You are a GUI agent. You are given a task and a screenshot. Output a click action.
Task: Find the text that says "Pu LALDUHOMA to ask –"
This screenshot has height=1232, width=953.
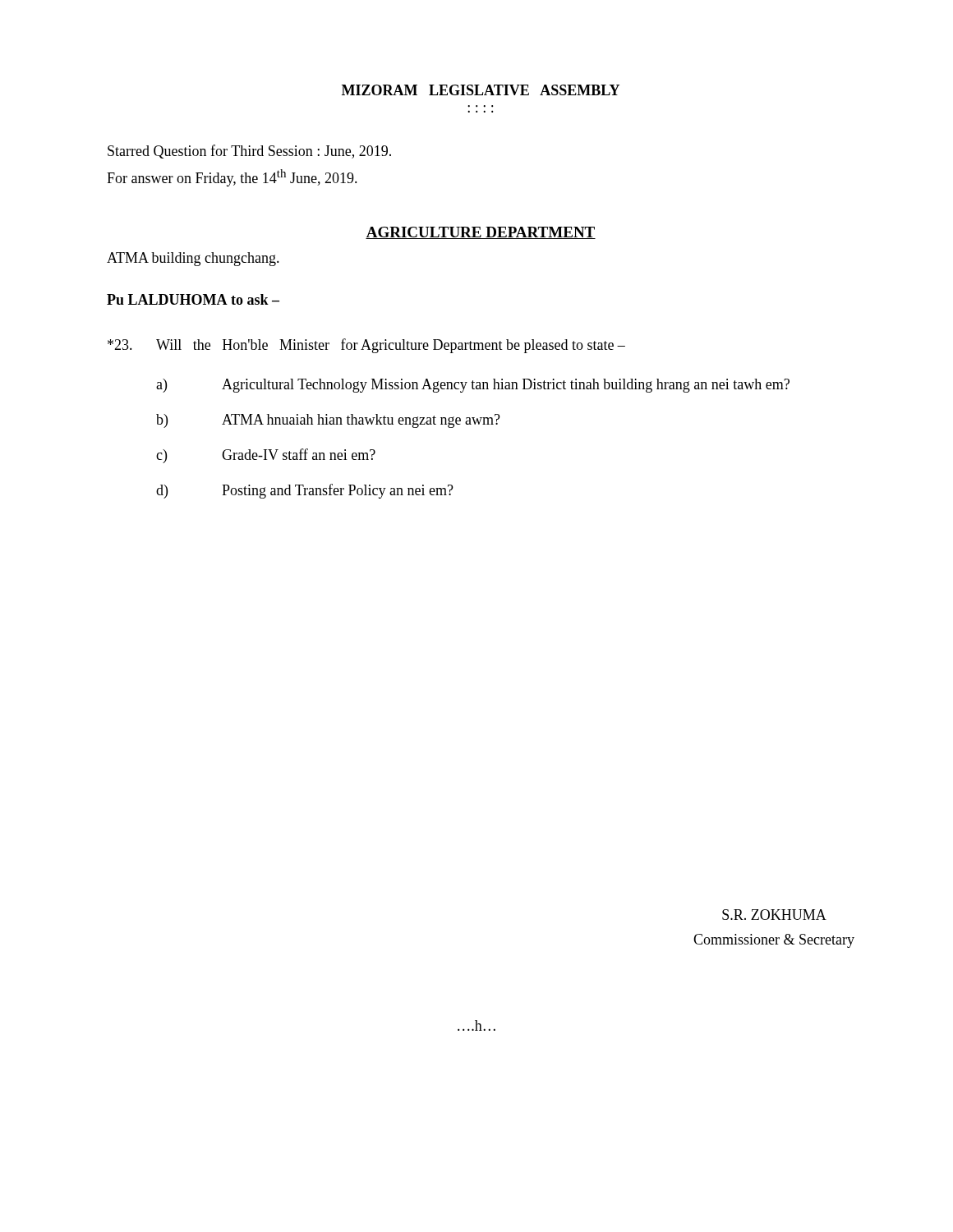coord(193,299)
